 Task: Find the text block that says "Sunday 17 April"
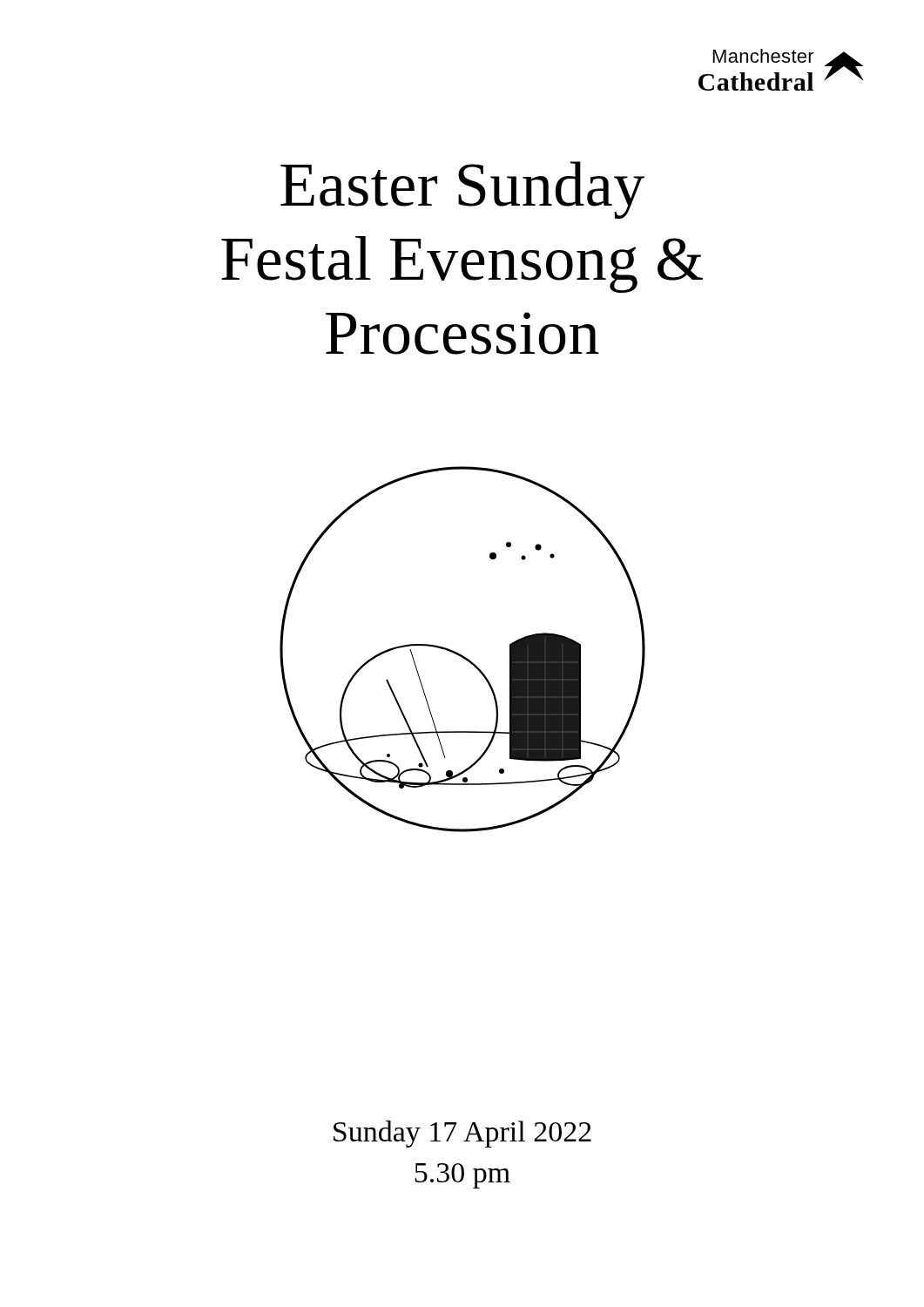[x=462, y=1152]
